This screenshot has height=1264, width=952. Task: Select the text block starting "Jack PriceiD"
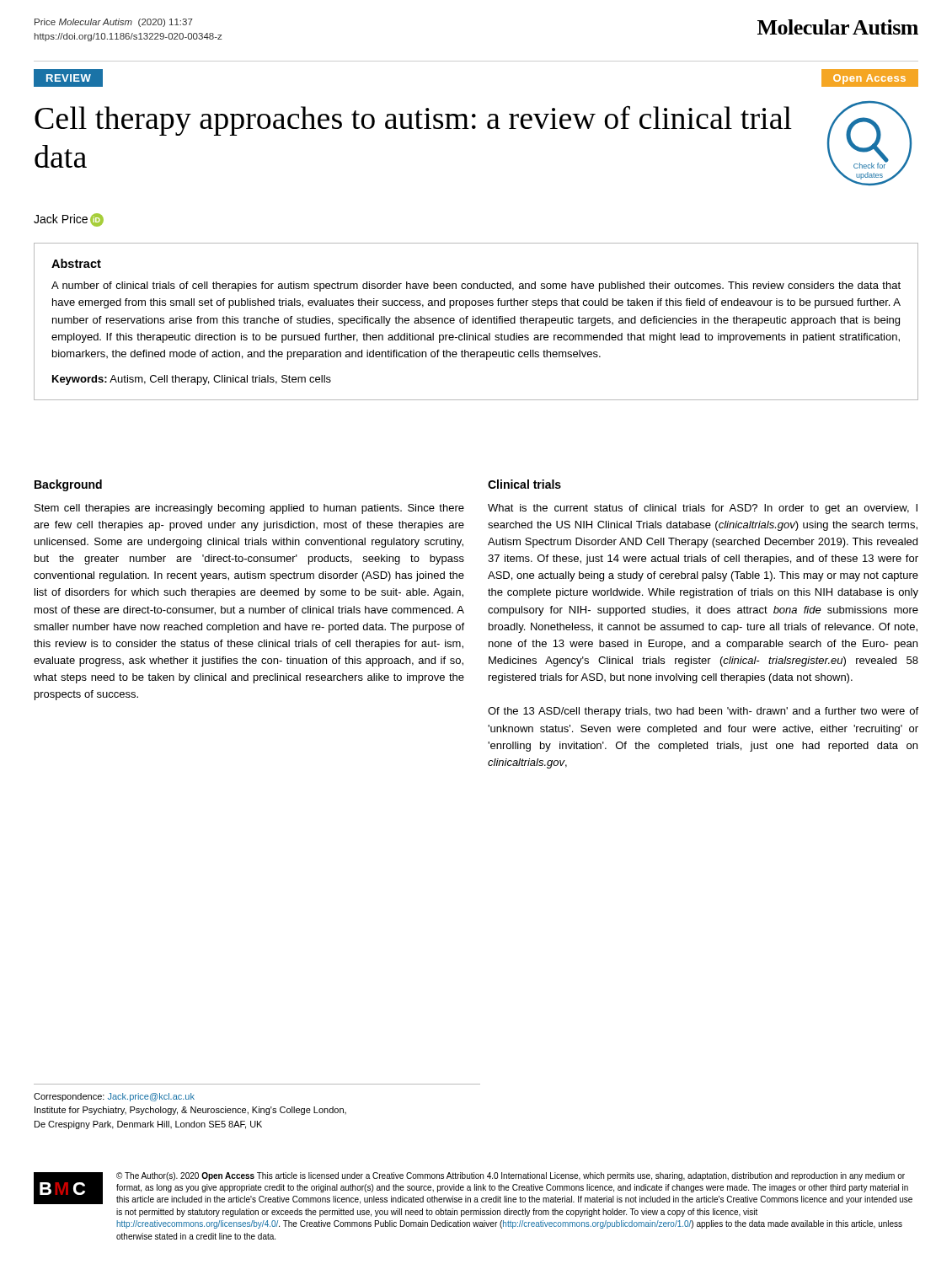pos(68,220)
